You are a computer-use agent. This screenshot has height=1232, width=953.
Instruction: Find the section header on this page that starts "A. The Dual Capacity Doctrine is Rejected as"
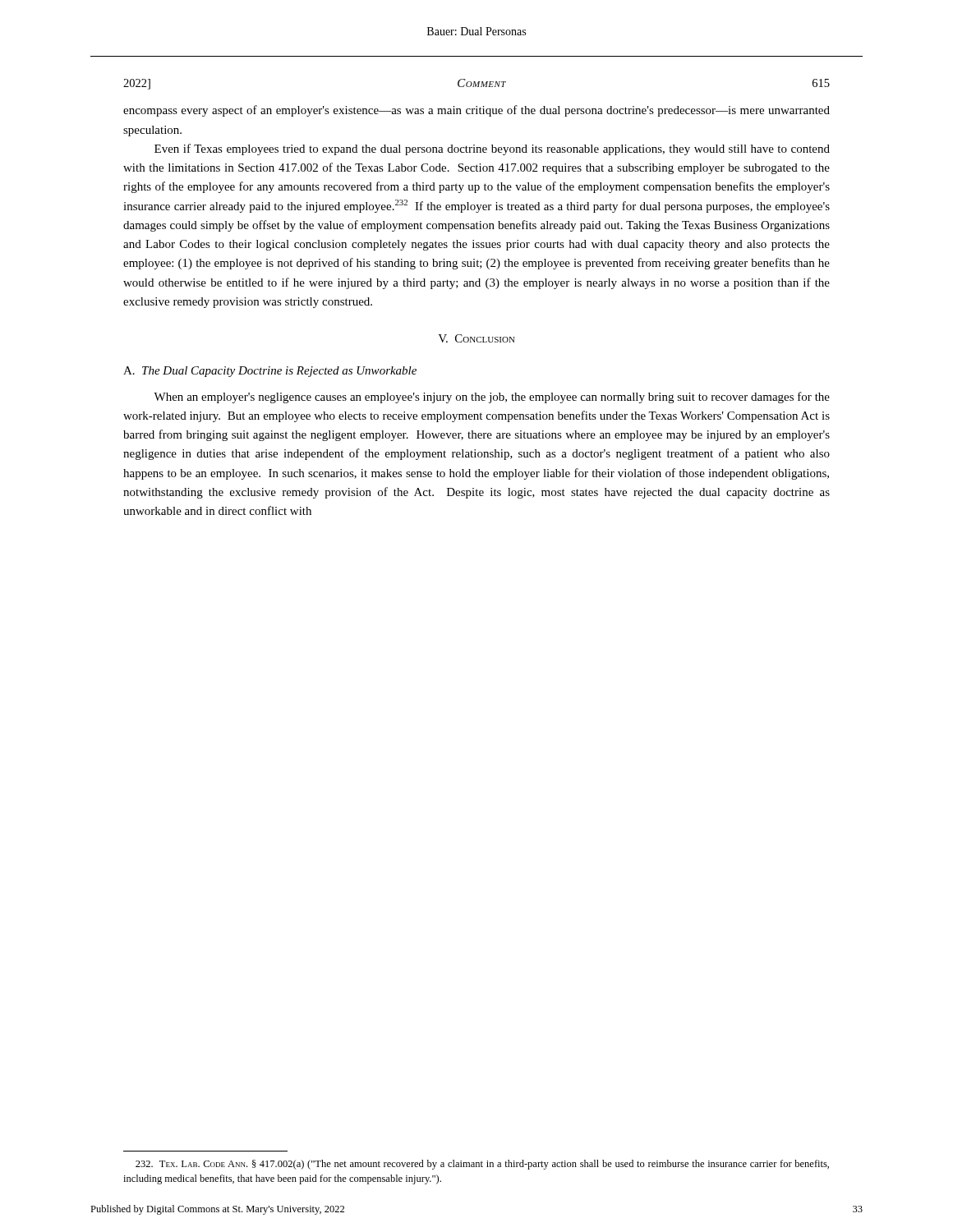[x=270, y=371]
